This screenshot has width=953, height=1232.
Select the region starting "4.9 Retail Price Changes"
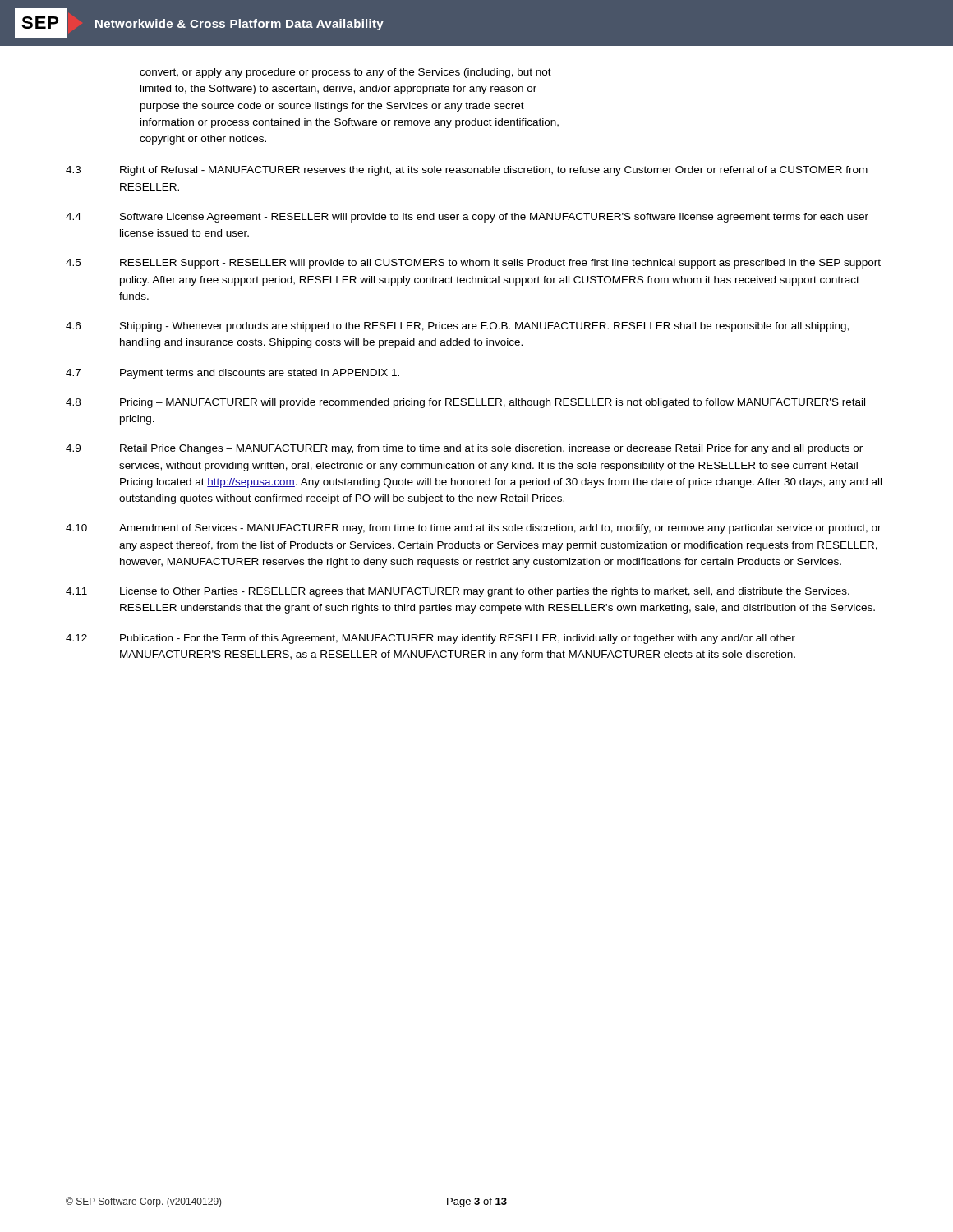[x=476, y=474]
